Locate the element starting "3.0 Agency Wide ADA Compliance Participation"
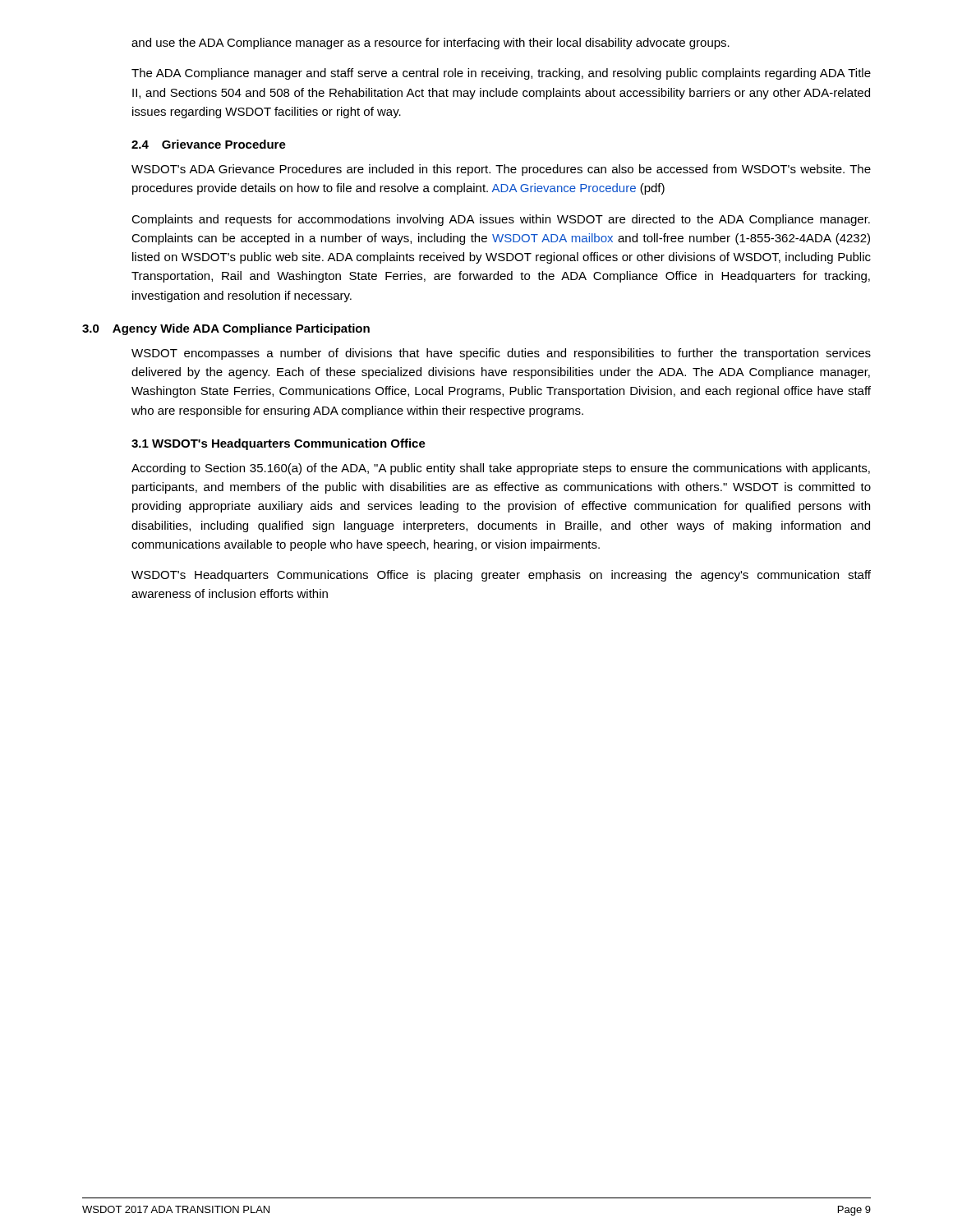Image resolution: width=953 pixels, height=1232 pixels. (x=226, y=328)
